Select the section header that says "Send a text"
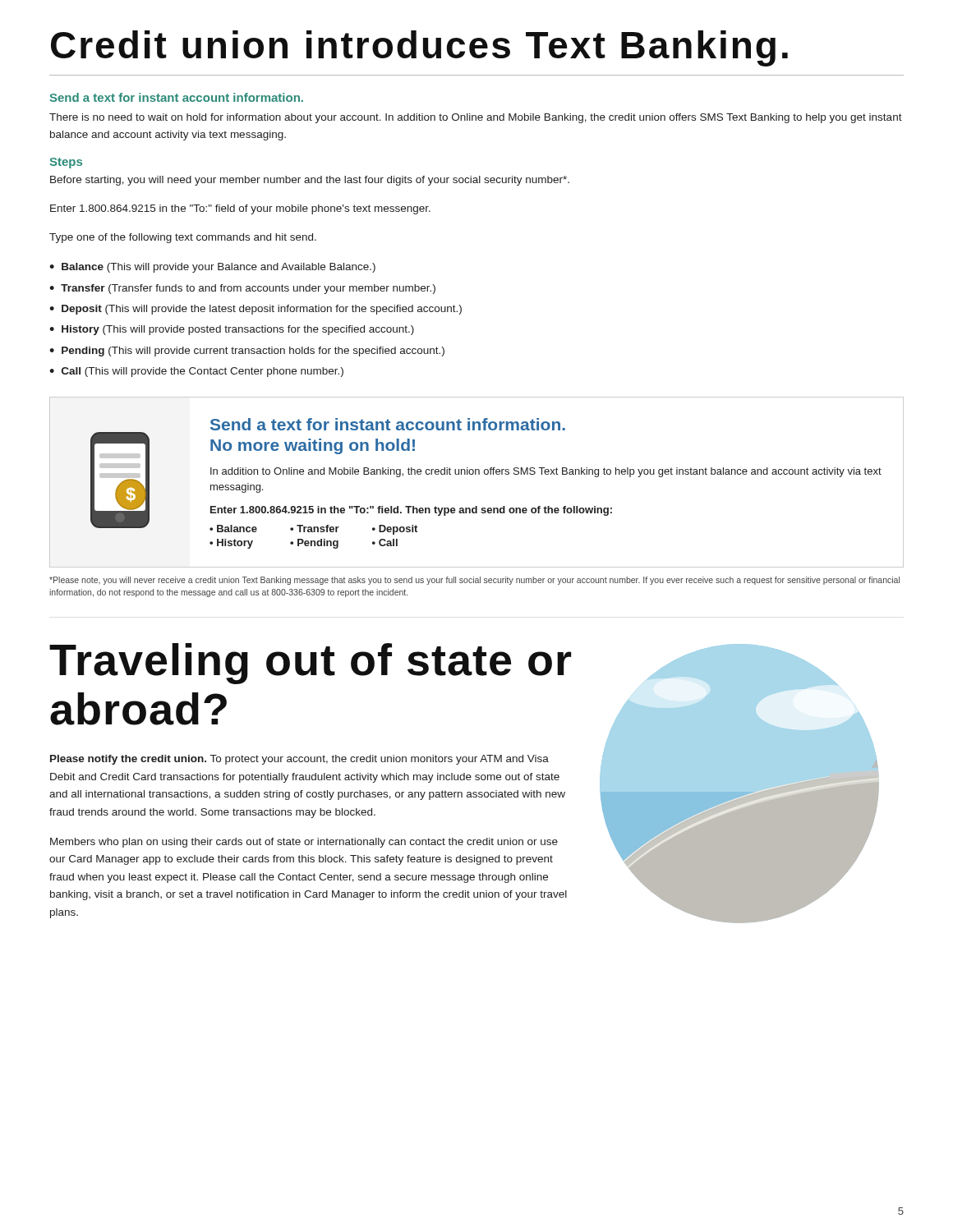The width and height of the screenshot is (953, 1232). coord(177,97)
